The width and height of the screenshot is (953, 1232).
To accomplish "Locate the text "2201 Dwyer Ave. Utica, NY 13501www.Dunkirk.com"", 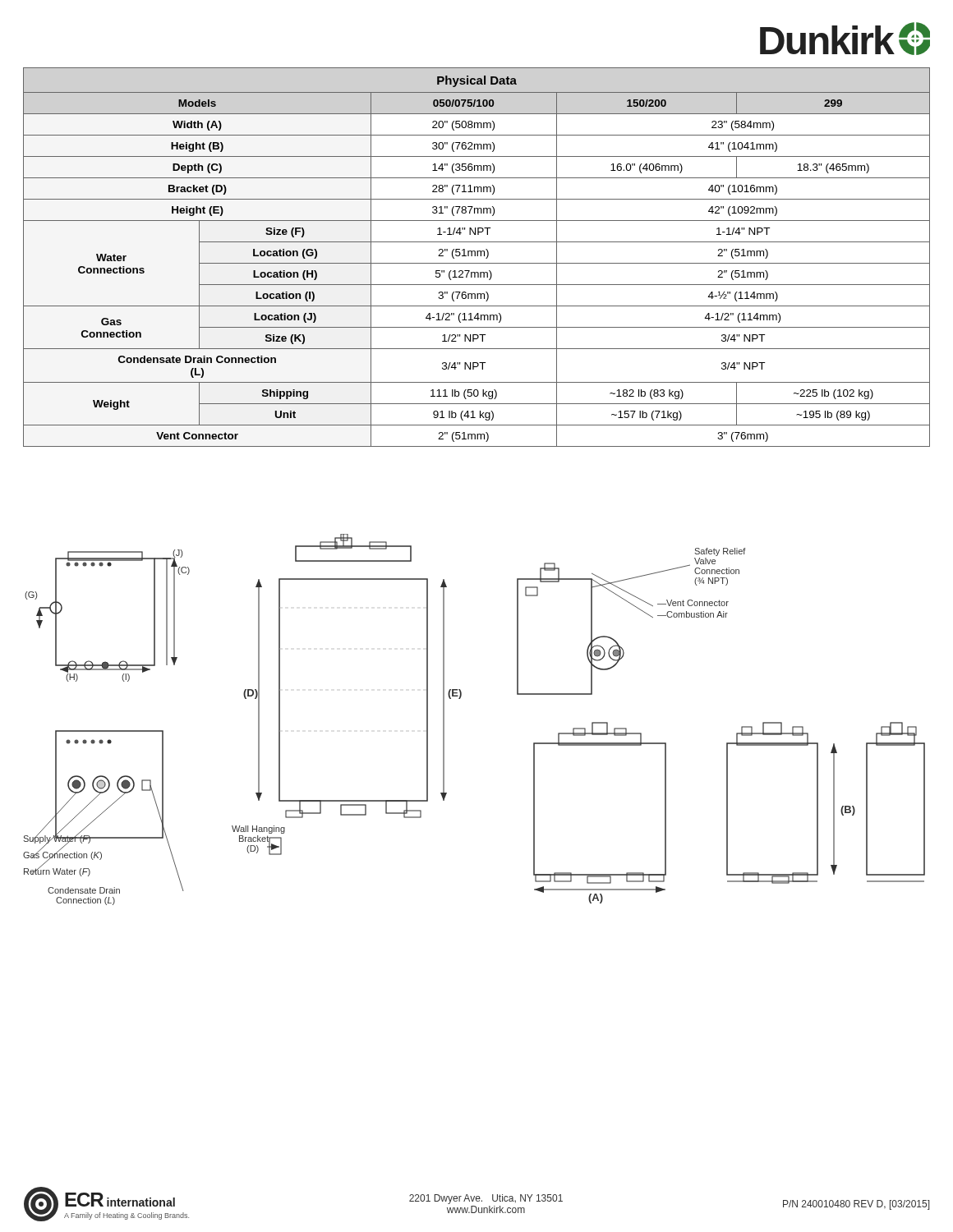I will pos(486,1204).
